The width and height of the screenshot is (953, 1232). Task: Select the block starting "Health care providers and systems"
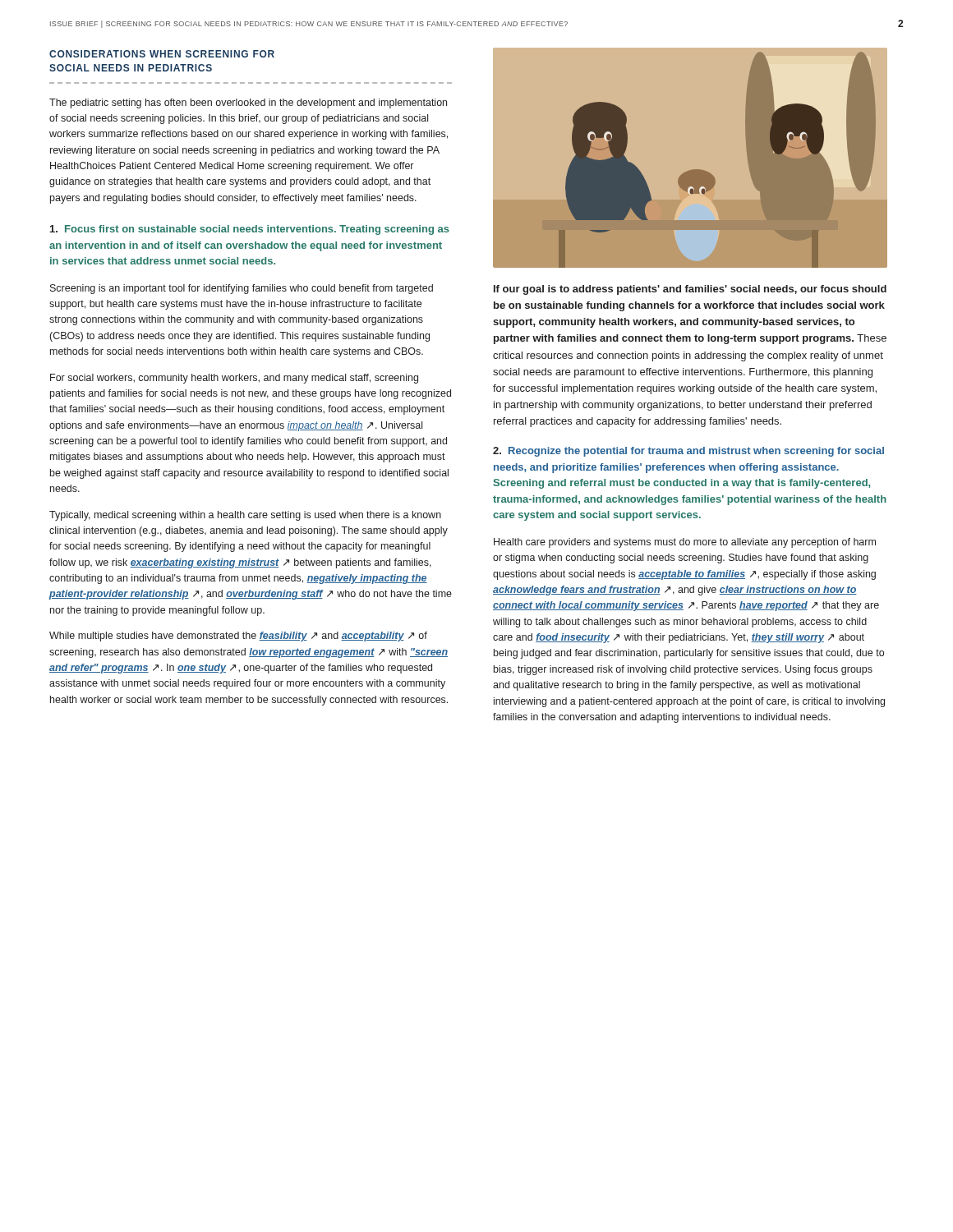[689, 629]
